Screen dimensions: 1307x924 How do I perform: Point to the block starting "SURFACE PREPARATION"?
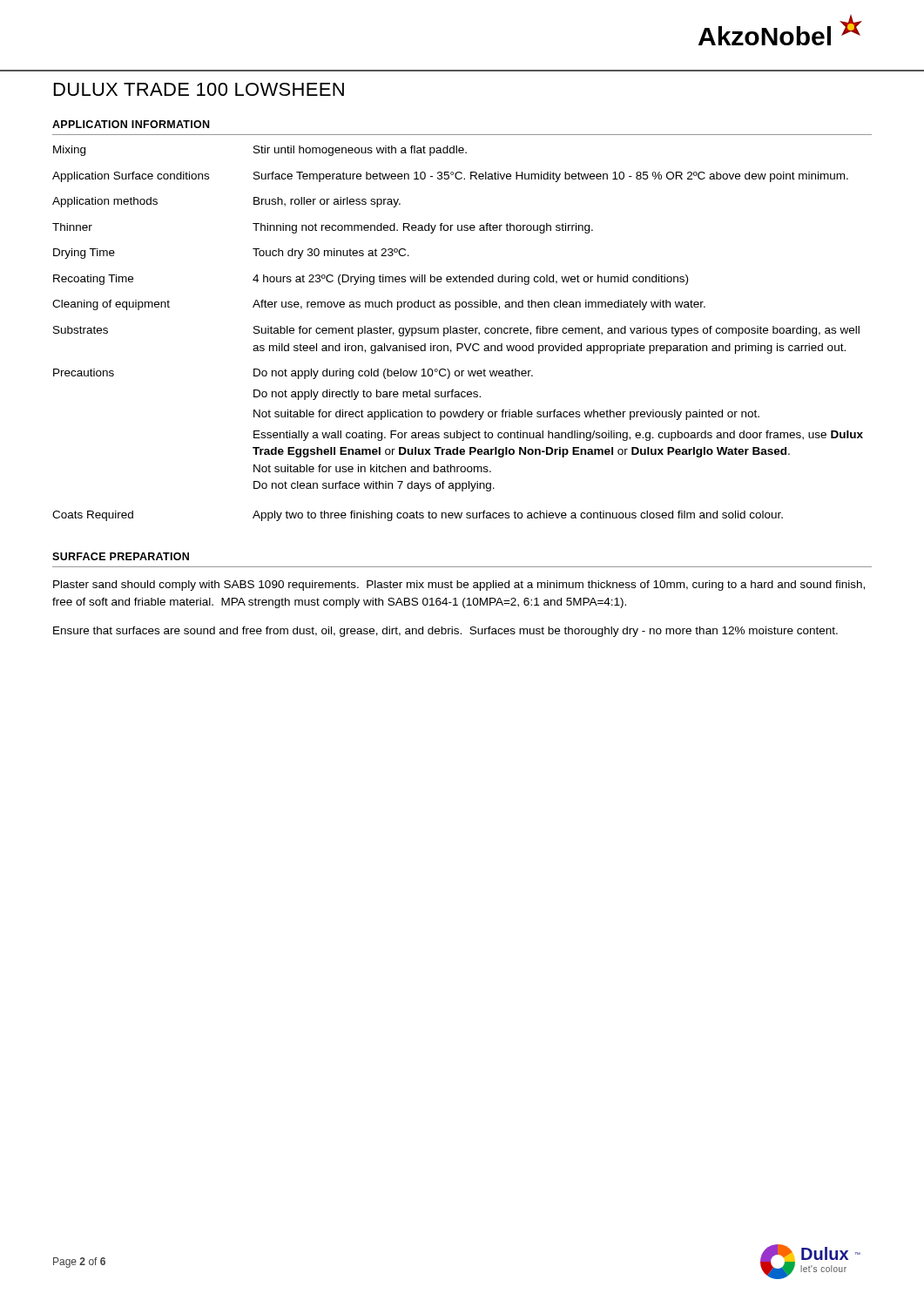click(121, 556)
